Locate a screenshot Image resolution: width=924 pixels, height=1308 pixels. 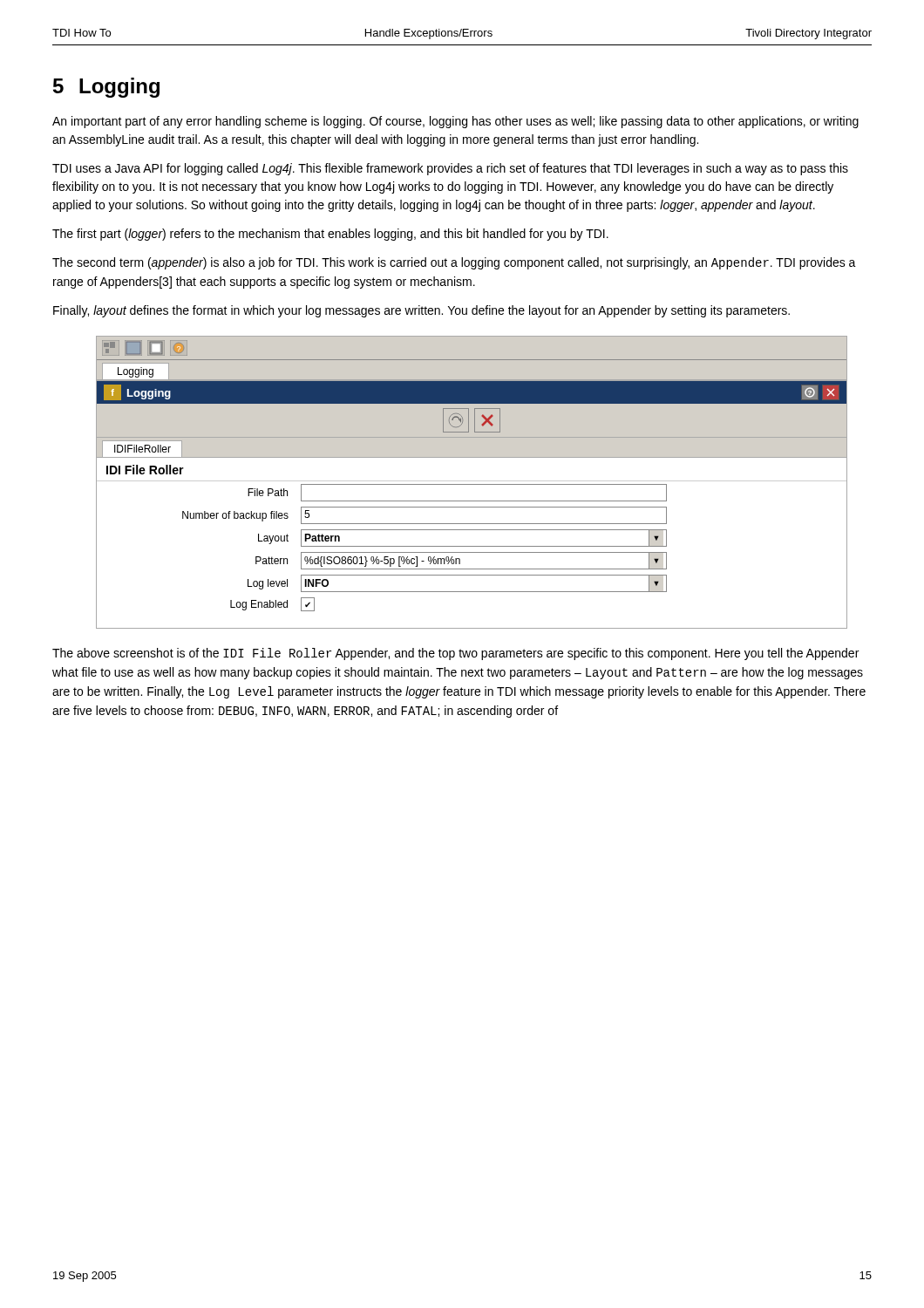(x=449, y=482)
